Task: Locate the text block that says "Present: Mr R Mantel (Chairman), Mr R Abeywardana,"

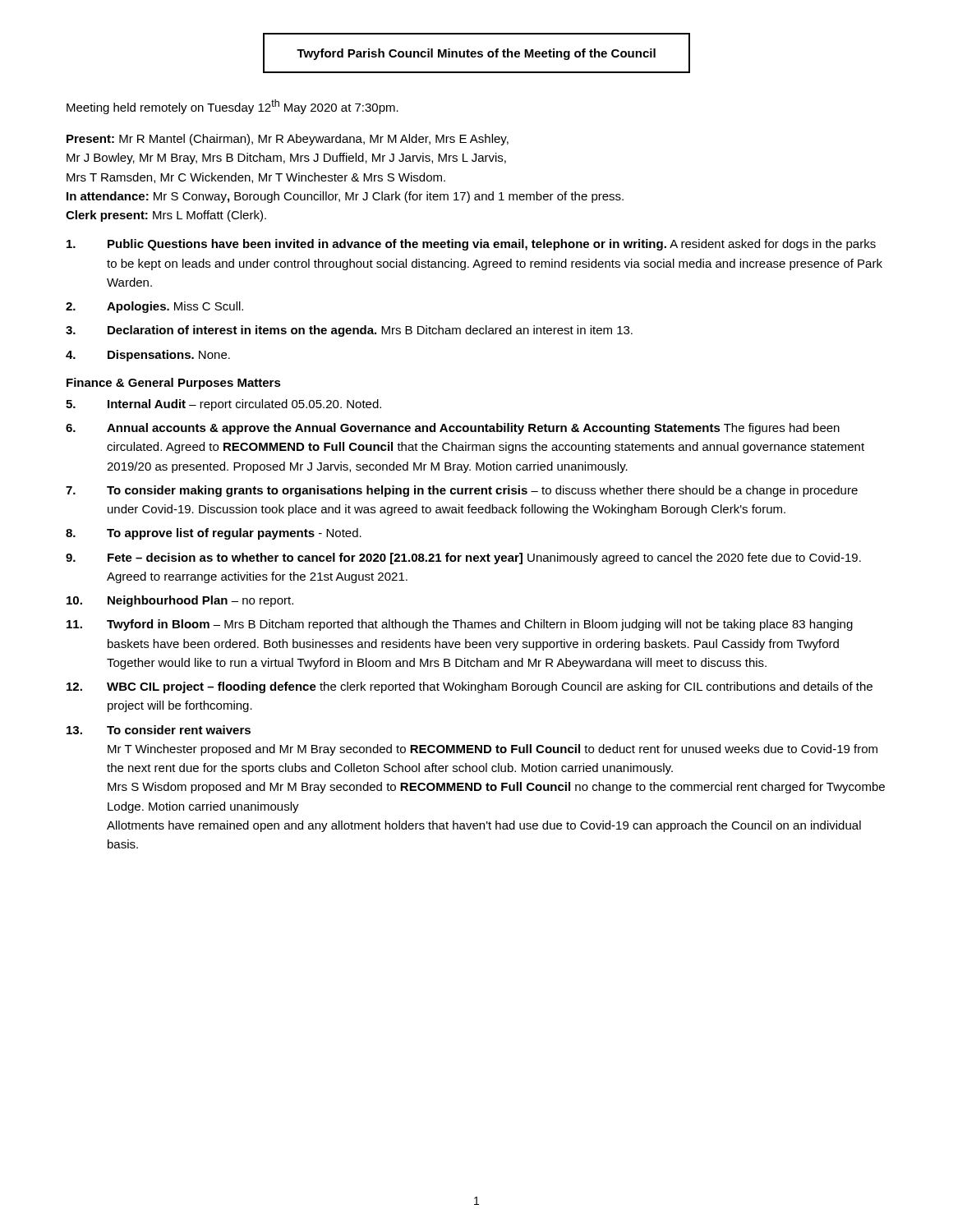Action: pyautogui.click(x=345, y=177)
